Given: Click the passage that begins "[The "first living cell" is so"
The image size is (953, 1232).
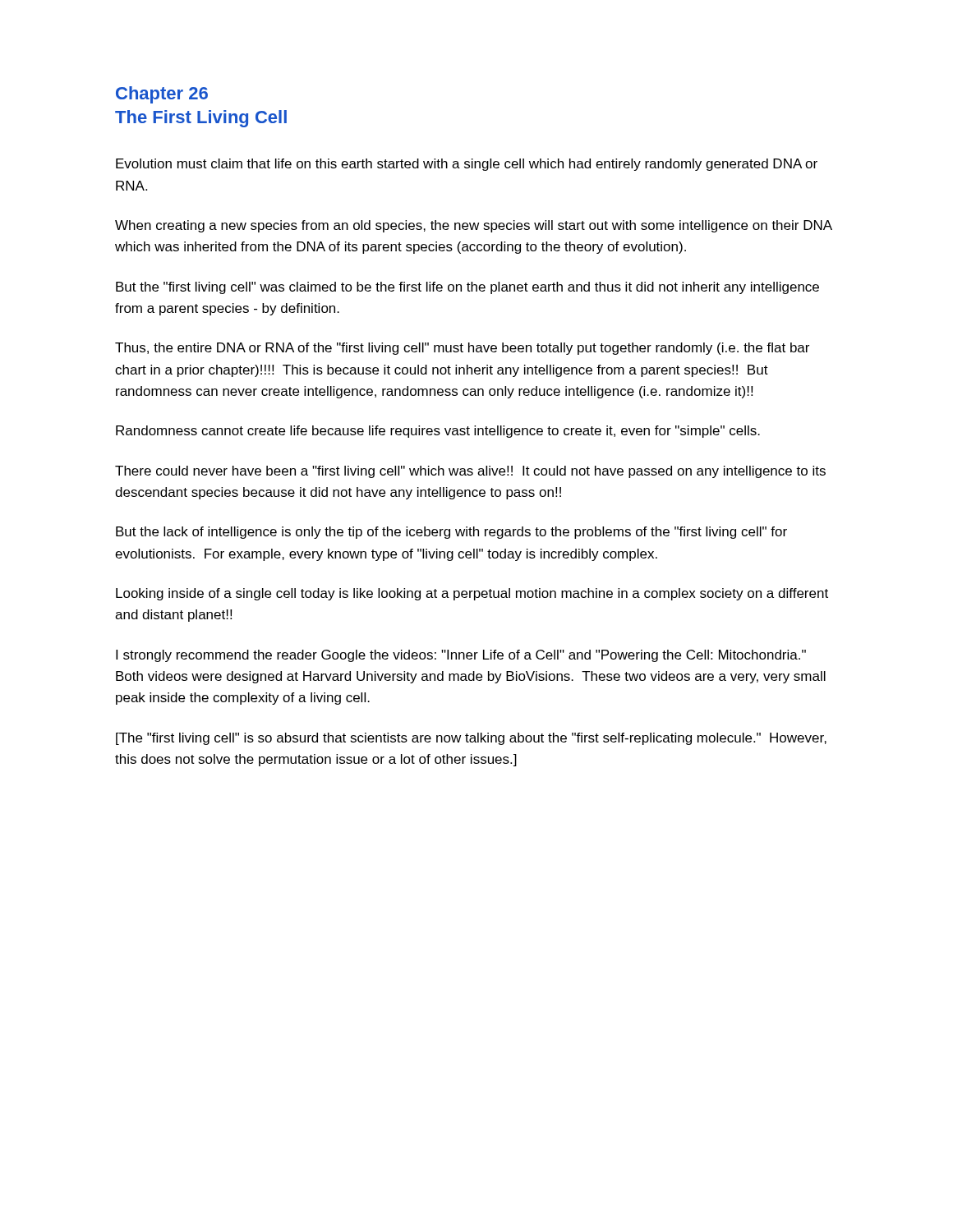Looking at the screenshot, I should 471,749.
